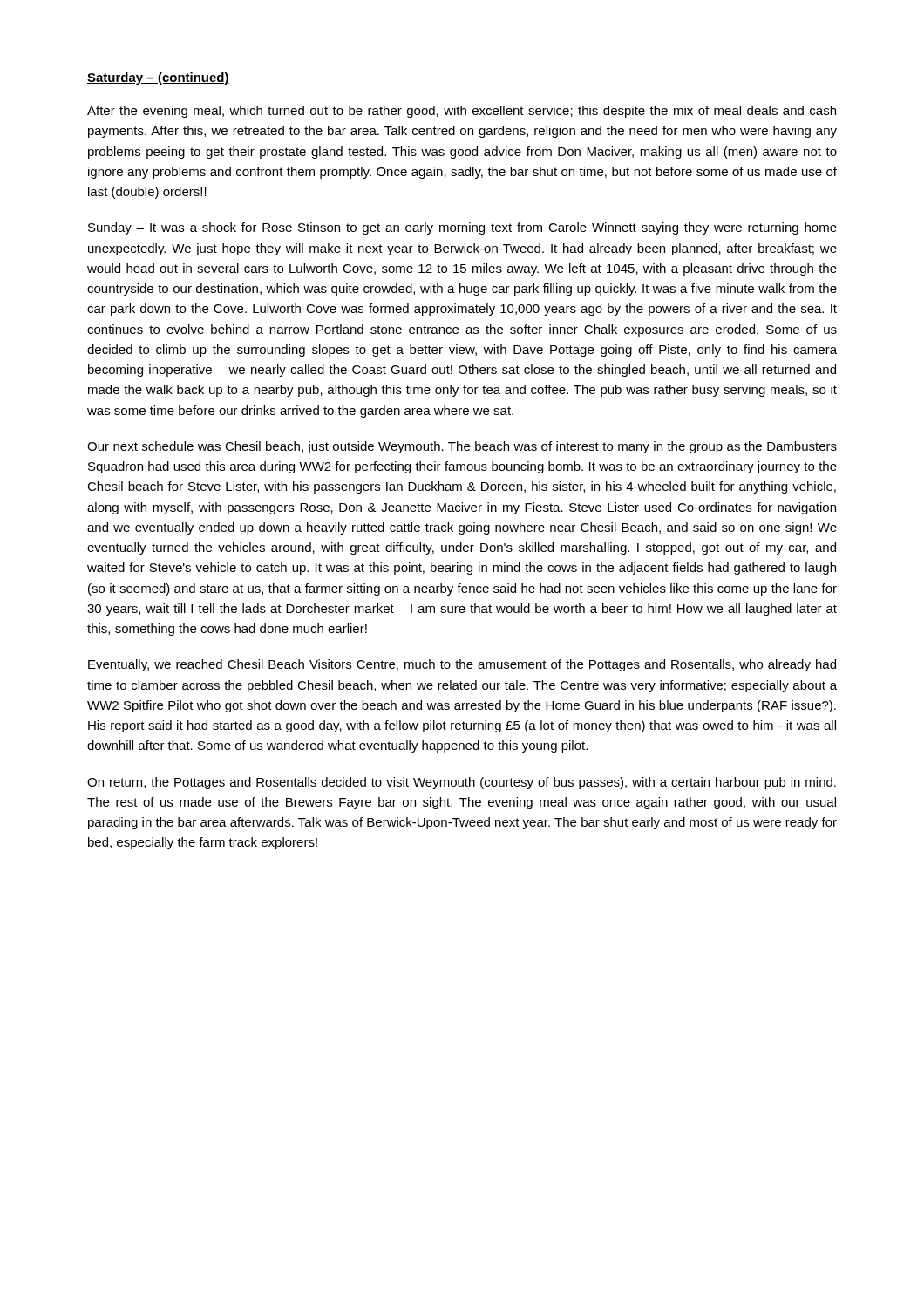Find the text block that reads "Eventually, we reached Chesil Beach"
Image resolution: width=924 pixels, height=1308 pixels.
pos(462,705)
